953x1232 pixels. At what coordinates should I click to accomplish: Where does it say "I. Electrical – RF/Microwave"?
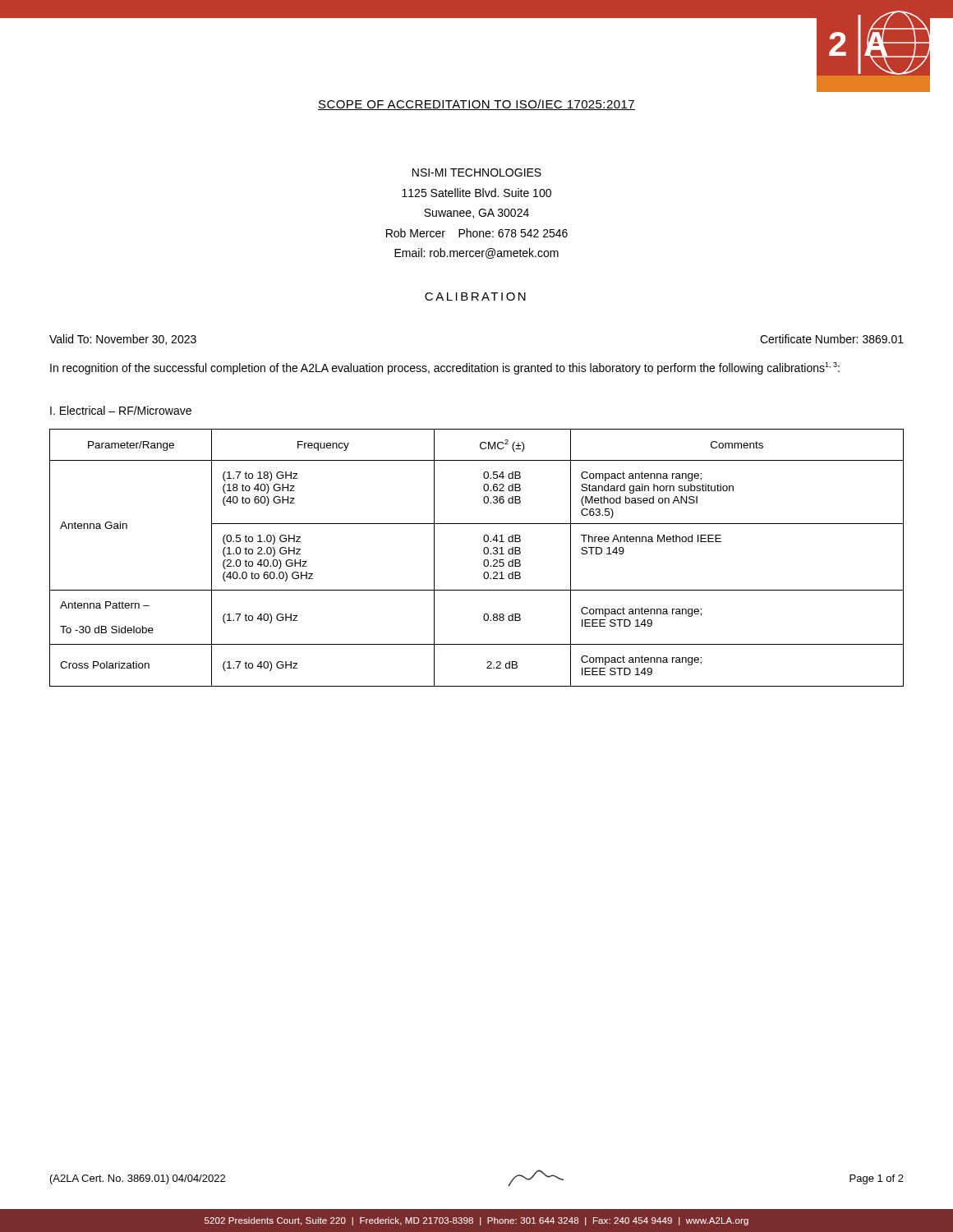tap(121, 411)
